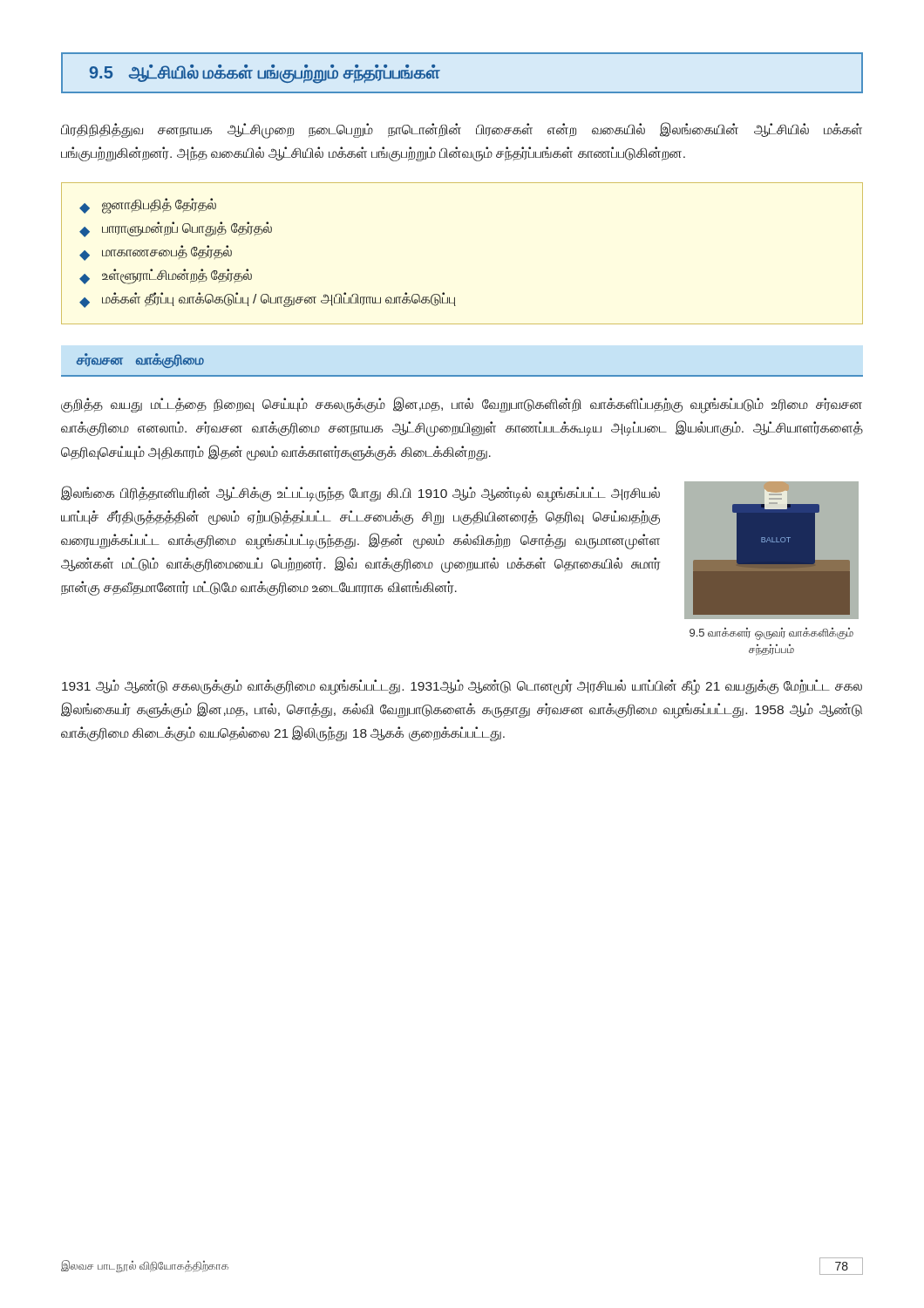Point to the block beginning "1931 ஆம் ஆண்டு சகலருக்கும்"
Image resolution: width=924 pixels, height=1308 pixels.
462,709
